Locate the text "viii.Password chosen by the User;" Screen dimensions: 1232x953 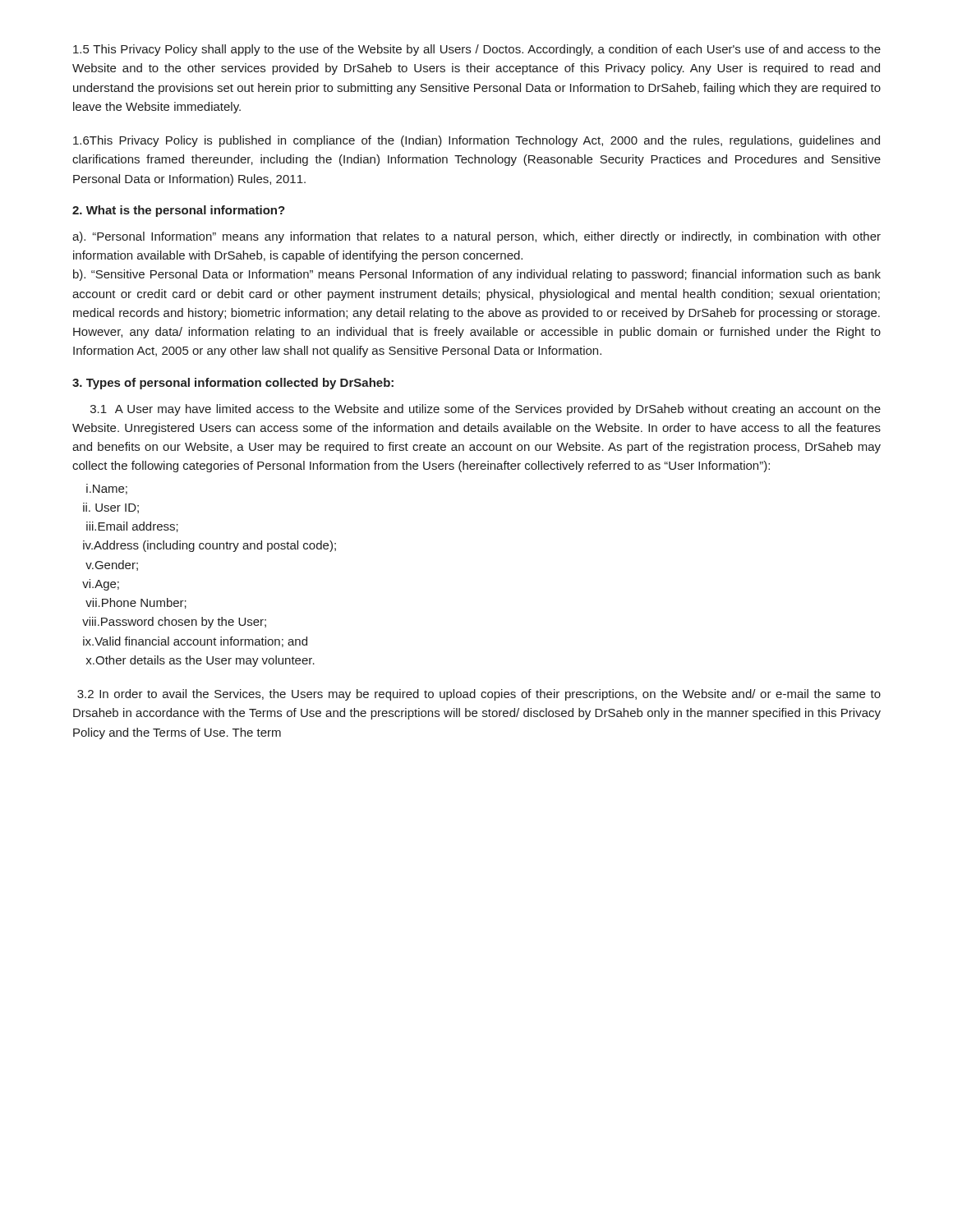coord(173,622)
